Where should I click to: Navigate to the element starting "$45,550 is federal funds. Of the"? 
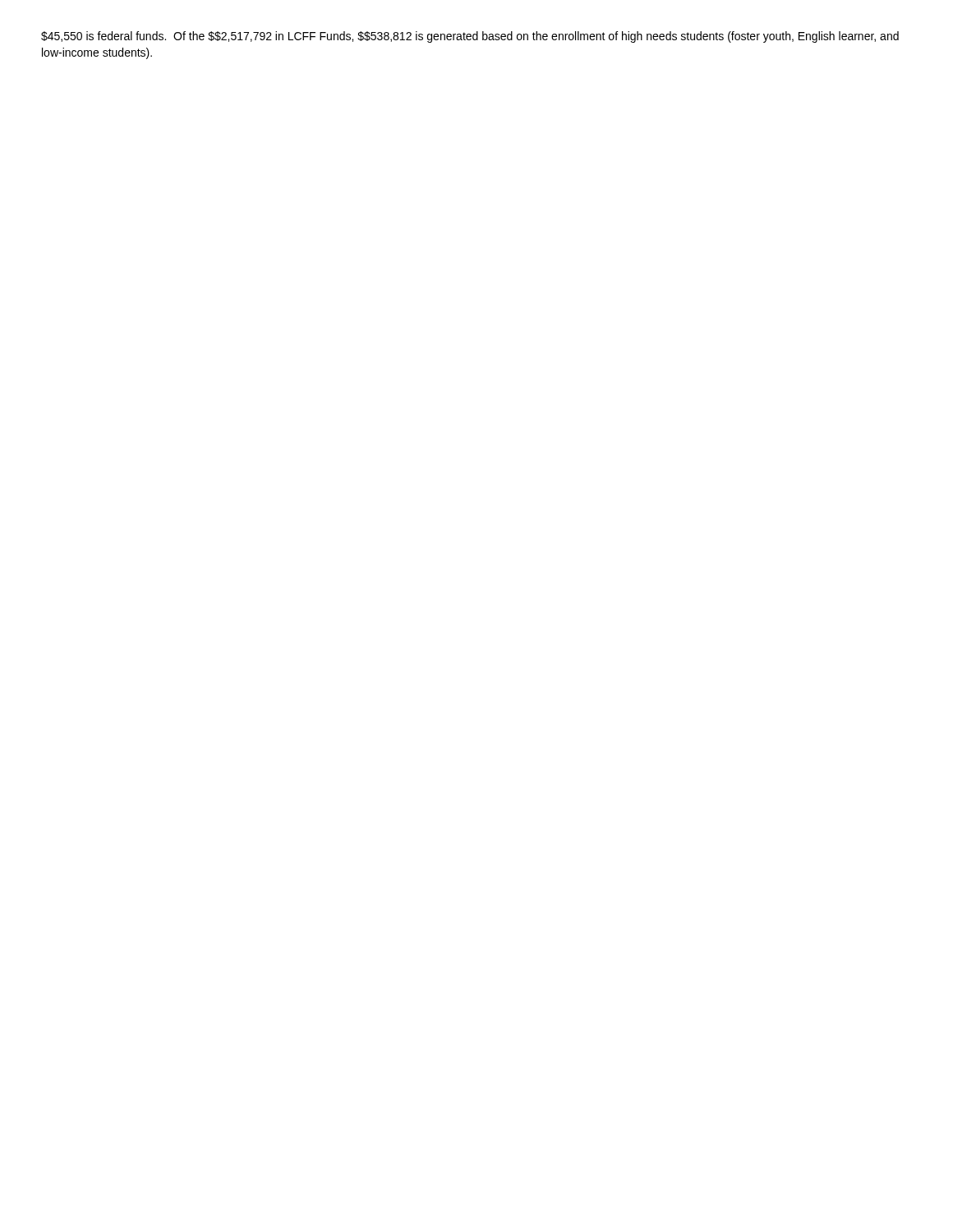point(470,44)
